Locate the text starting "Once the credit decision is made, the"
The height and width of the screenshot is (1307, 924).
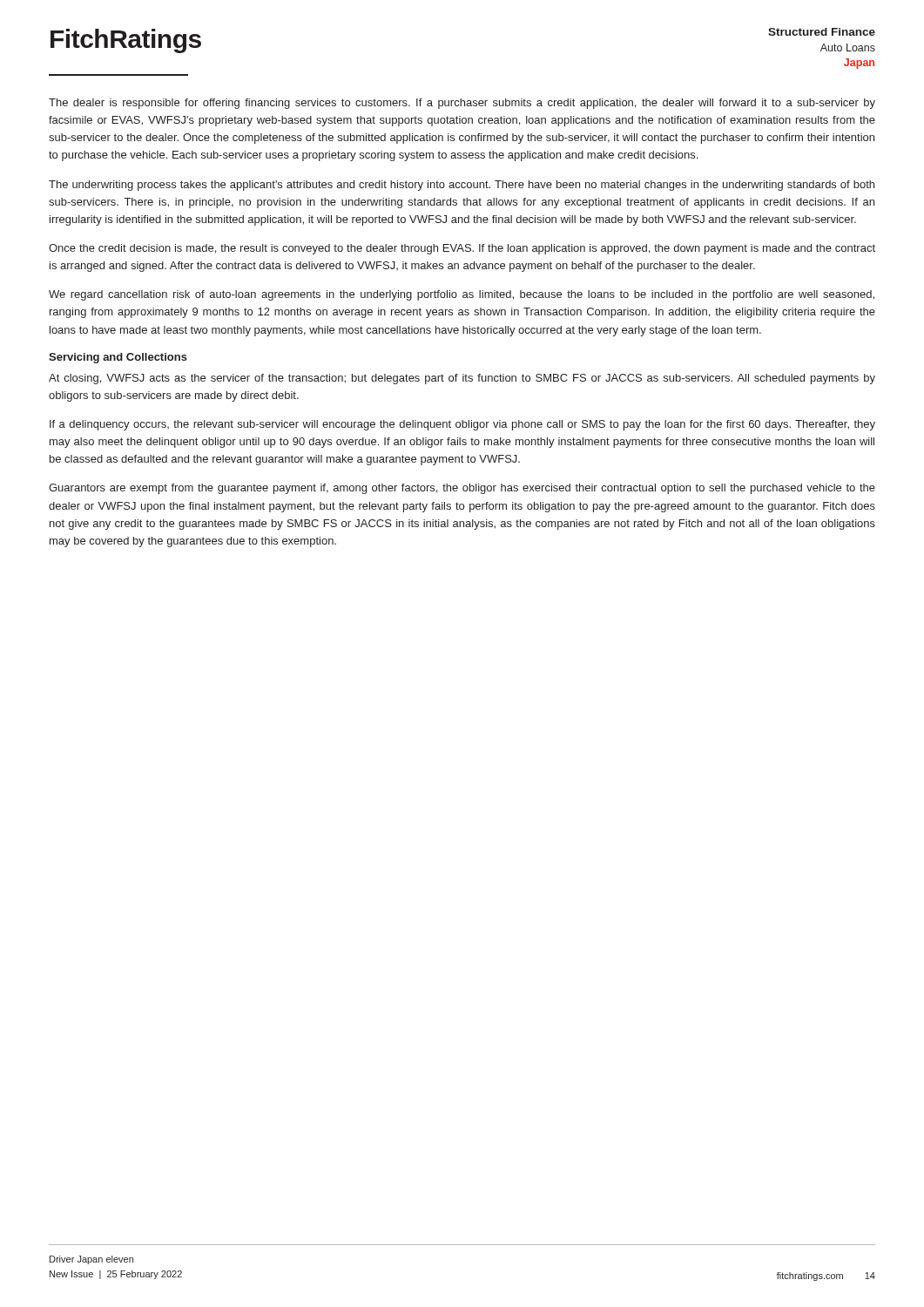pyautogui.click(x=462, y=257)
